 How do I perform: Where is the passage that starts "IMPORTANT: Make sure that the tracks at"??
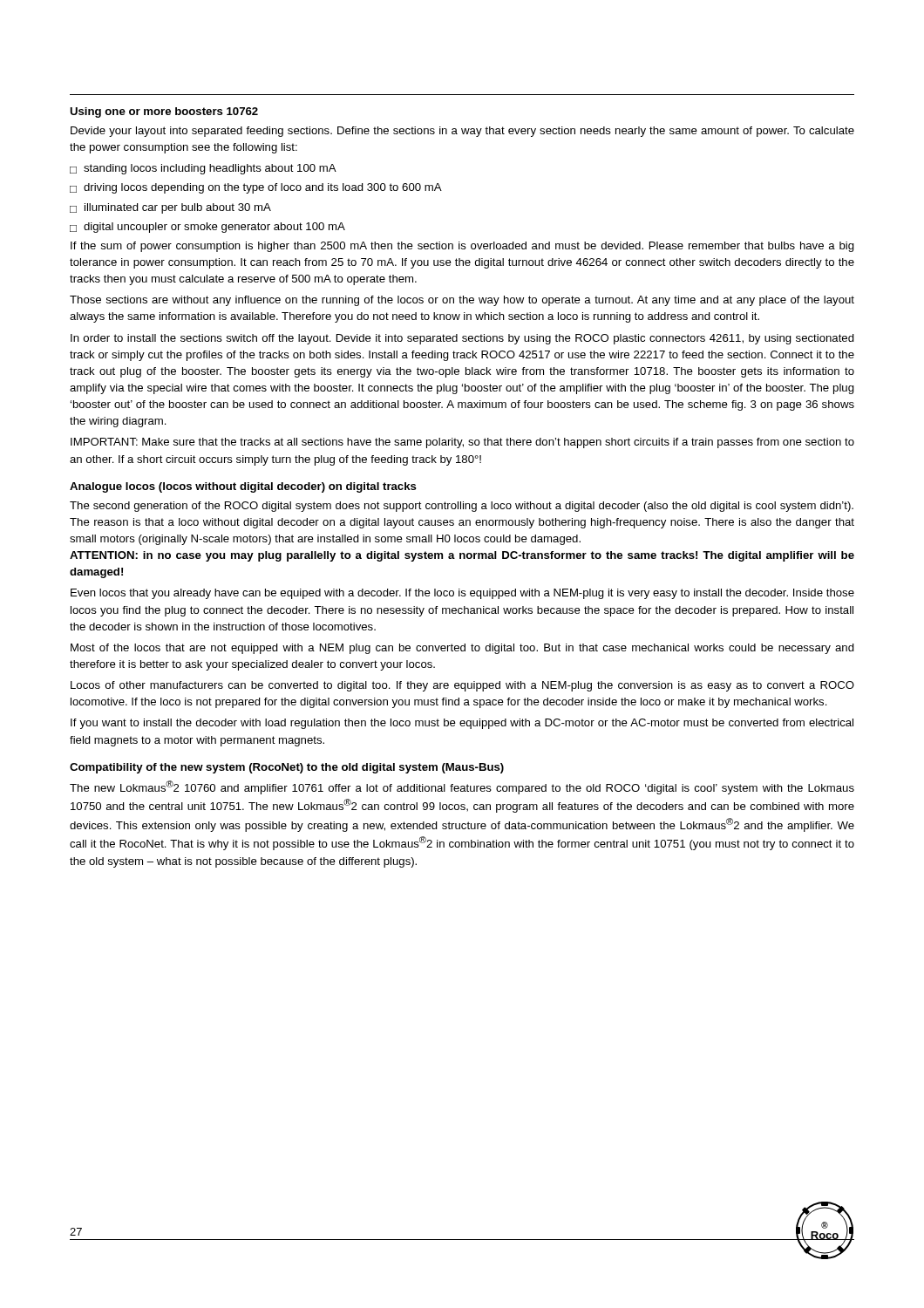coord(462,450)
